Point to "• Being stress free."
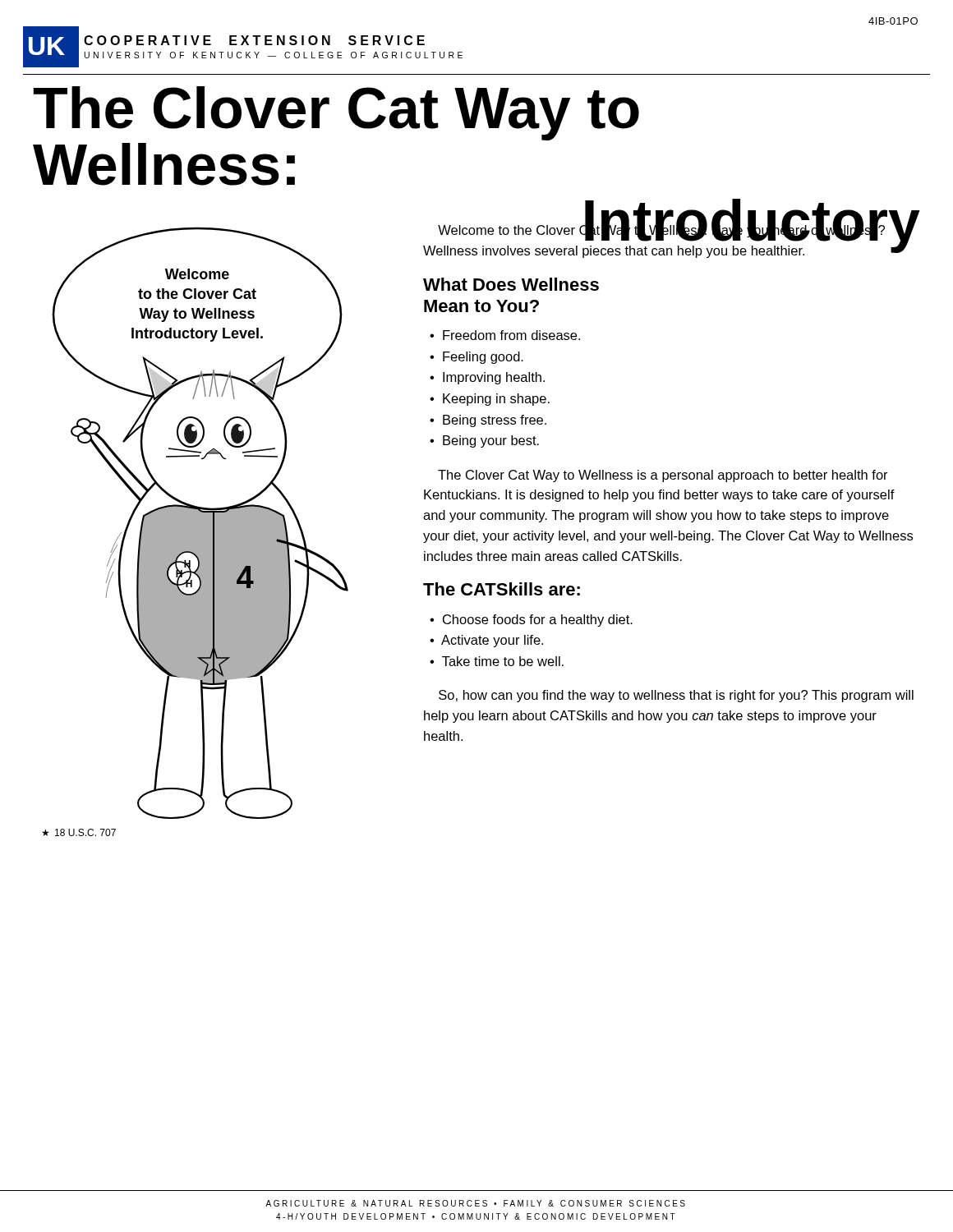The width and height of the screenshot is (953, 1232). point(489,419)
